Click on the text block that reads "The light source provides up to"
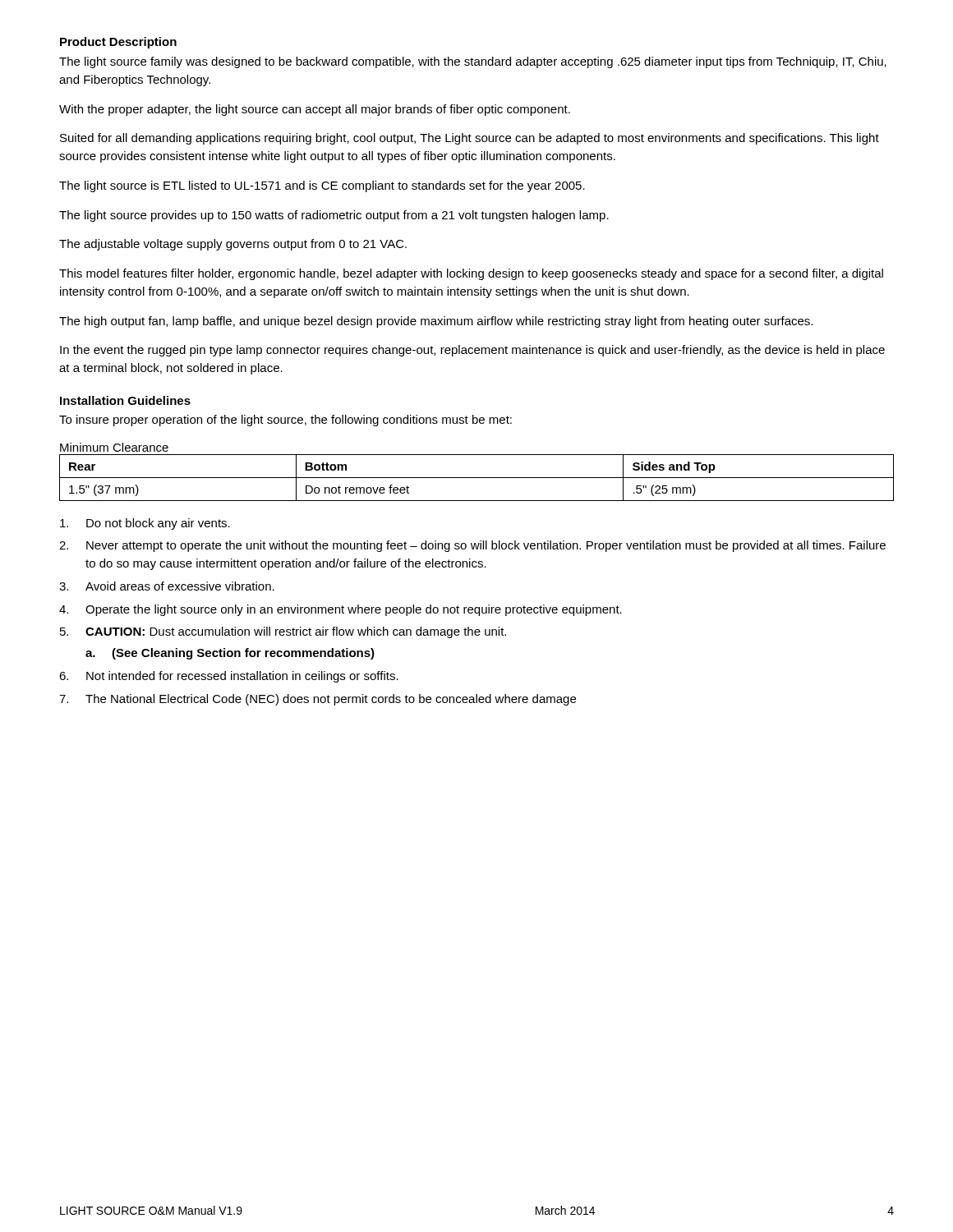953x1232 pixels. pyautogui.click(x=334, y=214)
